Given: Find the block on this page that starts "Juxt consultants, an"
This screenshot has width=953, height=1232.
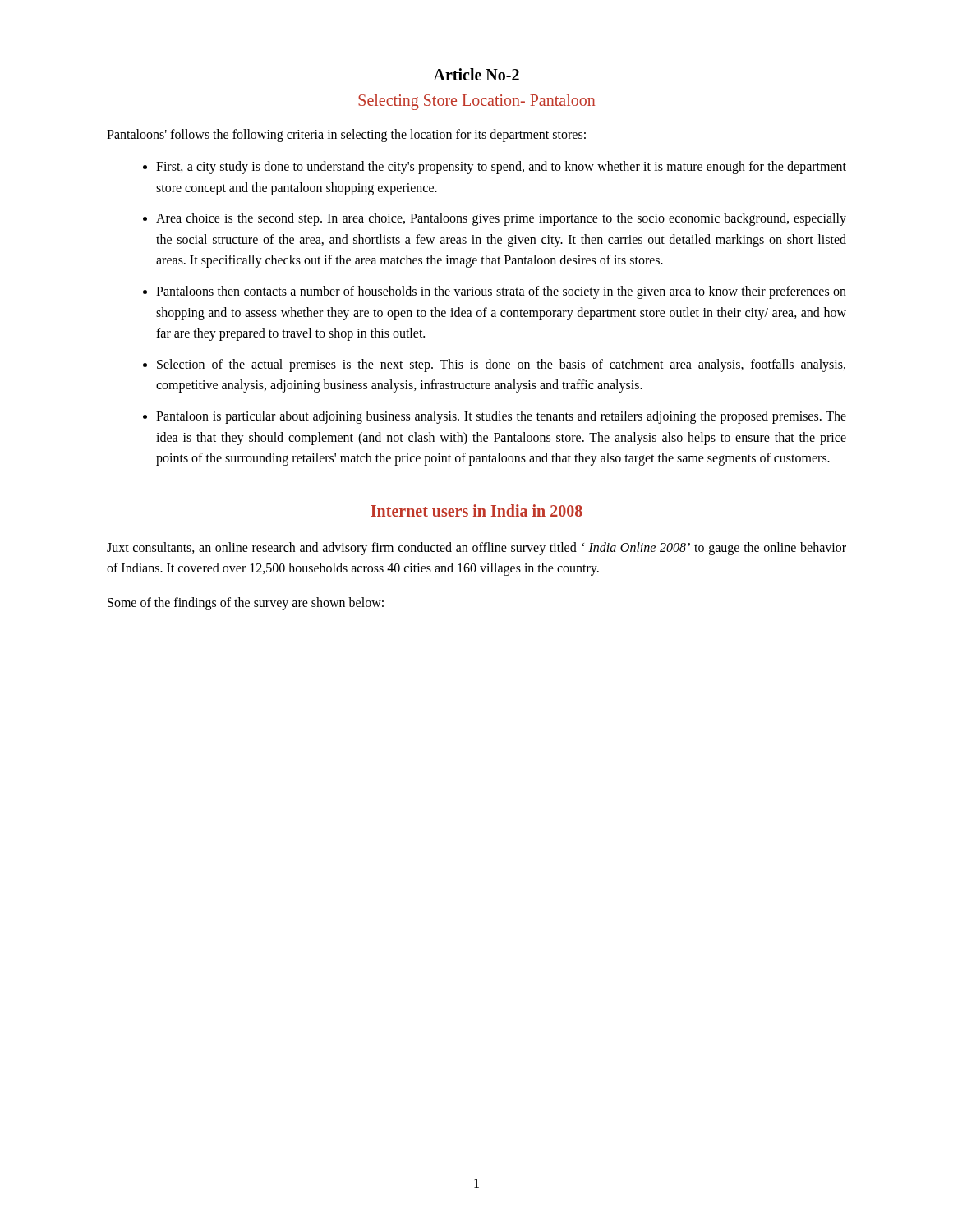Looking at the screenshot, I should coord(476,558).
